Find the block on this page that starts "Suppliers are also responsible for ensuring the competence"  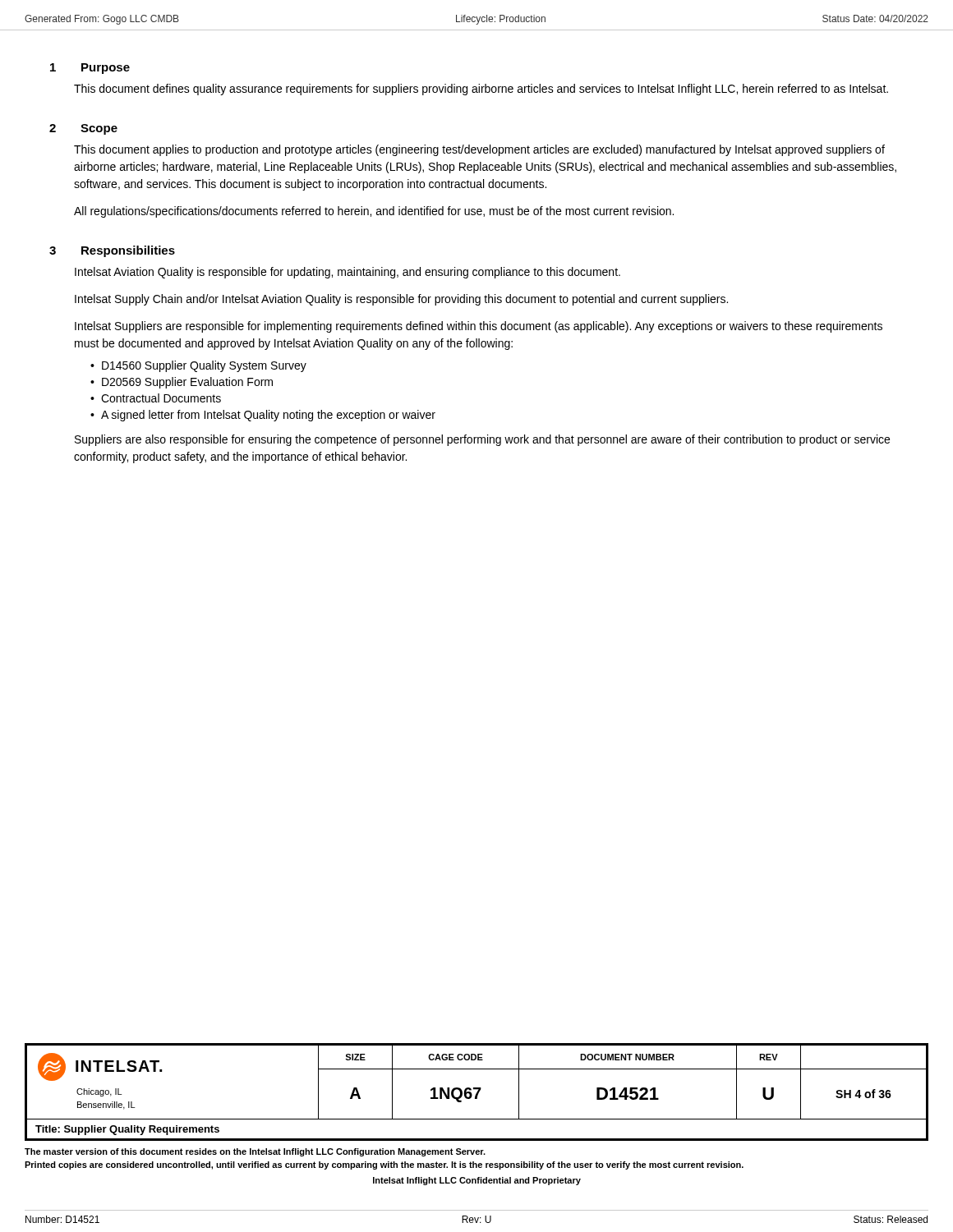pyautogui.click(x=482, y=448)
